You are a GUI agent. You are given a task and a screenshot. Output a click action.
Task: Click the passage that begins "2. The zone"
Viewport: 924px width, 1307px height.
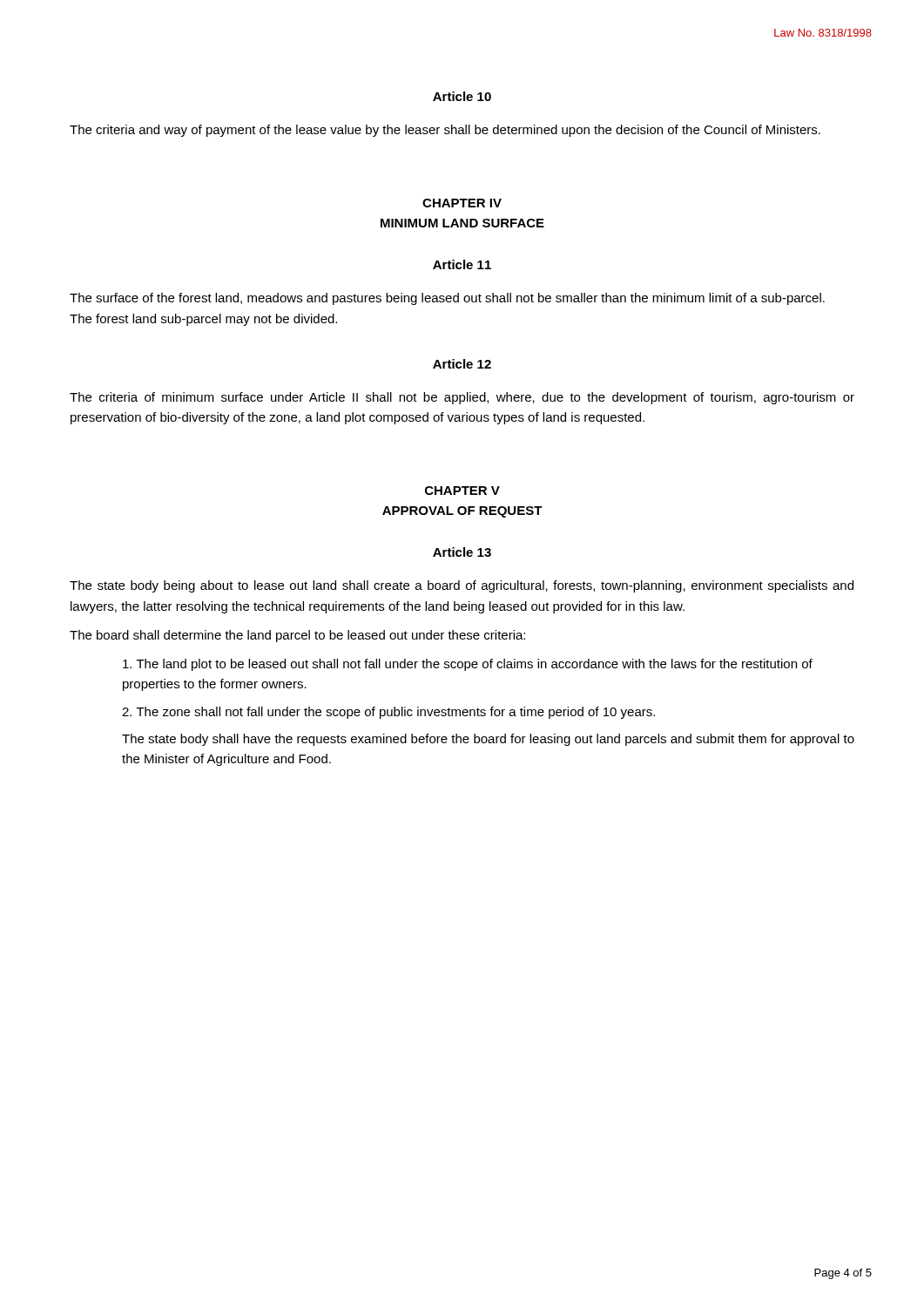pyautogui.click(x=389, y=711)
